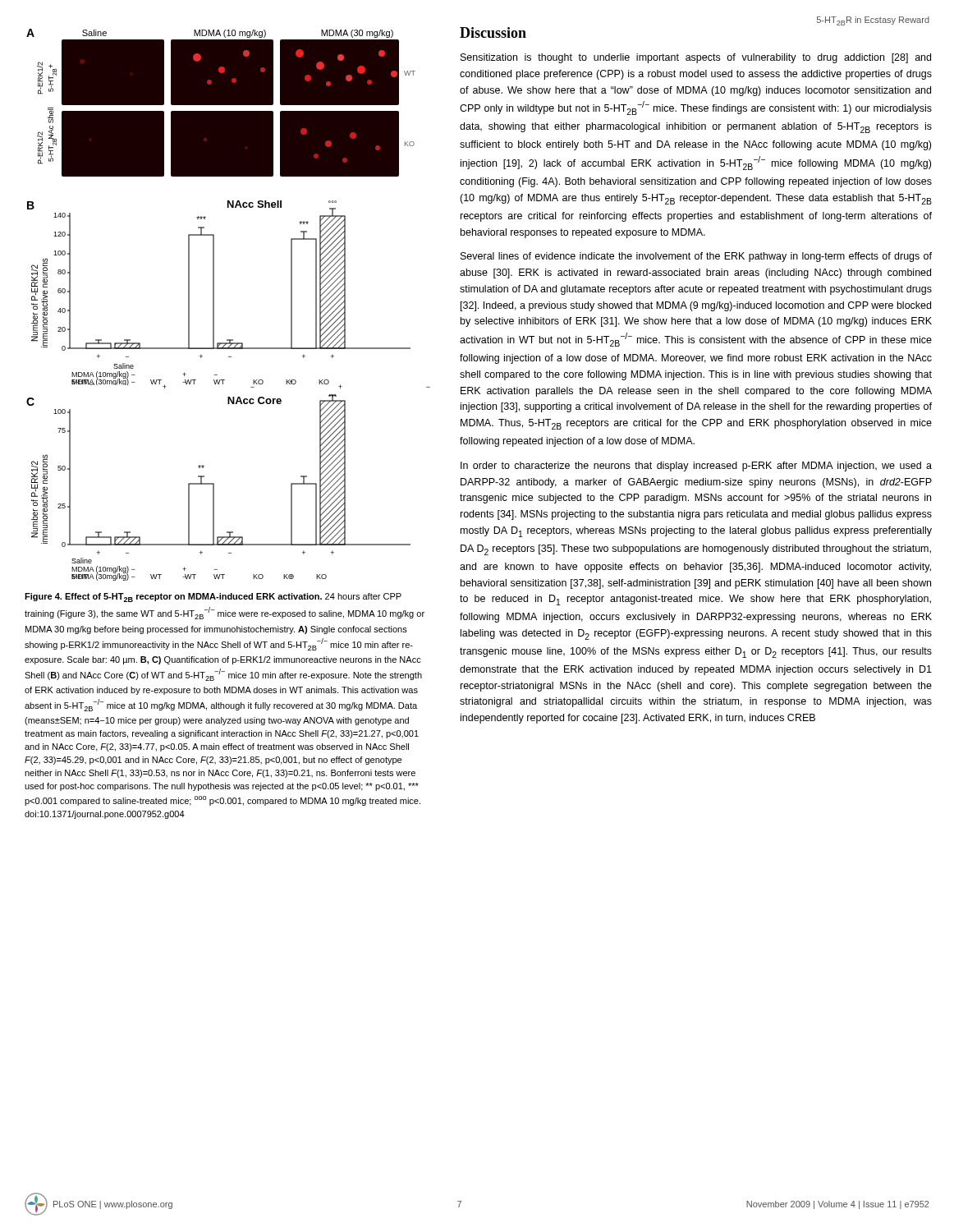Click on the passage starting "Figure 4. Effect of 5-HT2B receptor on MDMA-induced"
954x1232 pixels.
[225, 705]
